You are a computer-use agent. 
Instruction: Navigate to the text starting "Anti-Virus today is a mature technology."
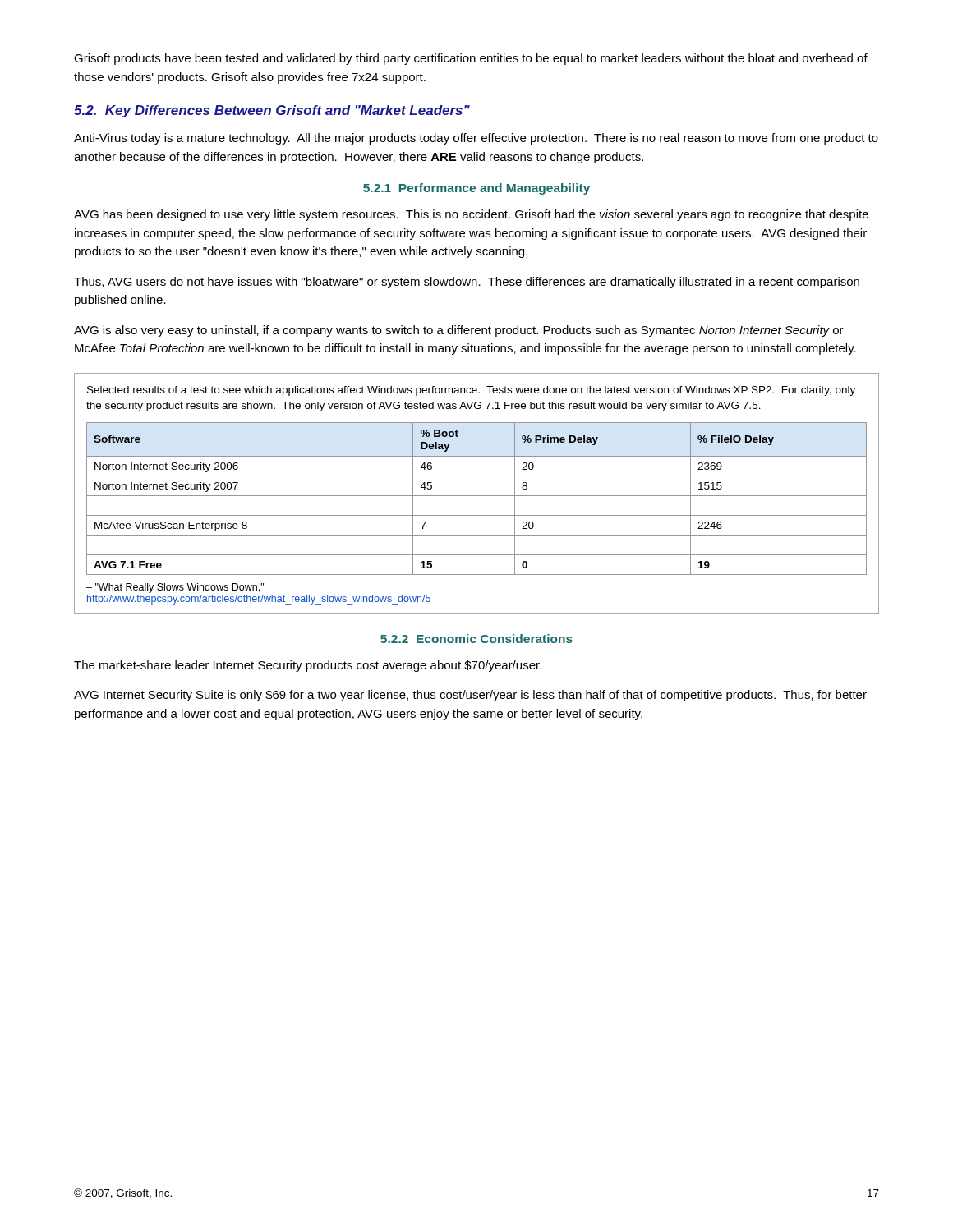click(x=476, y=147)
